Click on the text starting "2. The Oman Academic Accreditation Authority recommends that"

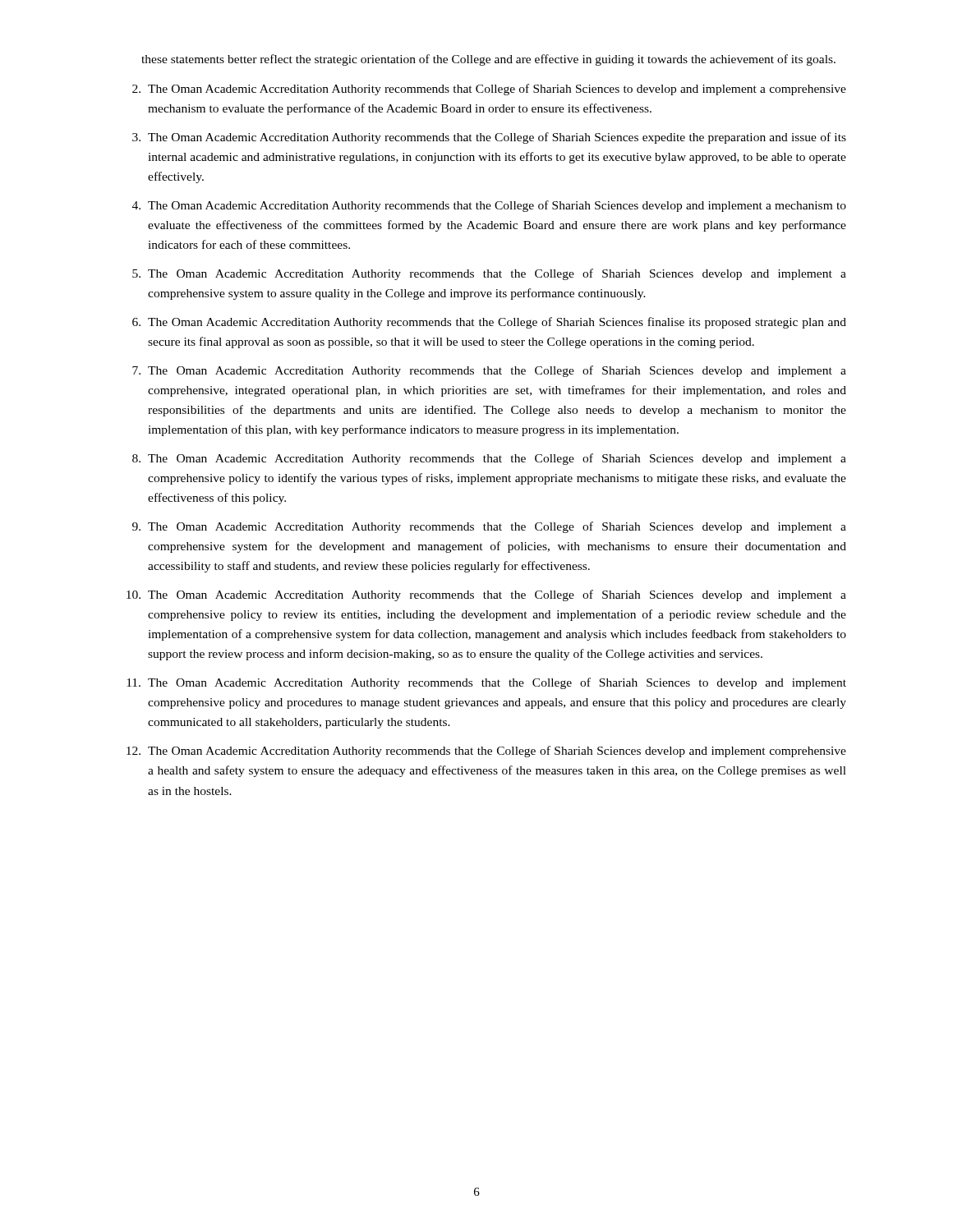tap(476, 99)
